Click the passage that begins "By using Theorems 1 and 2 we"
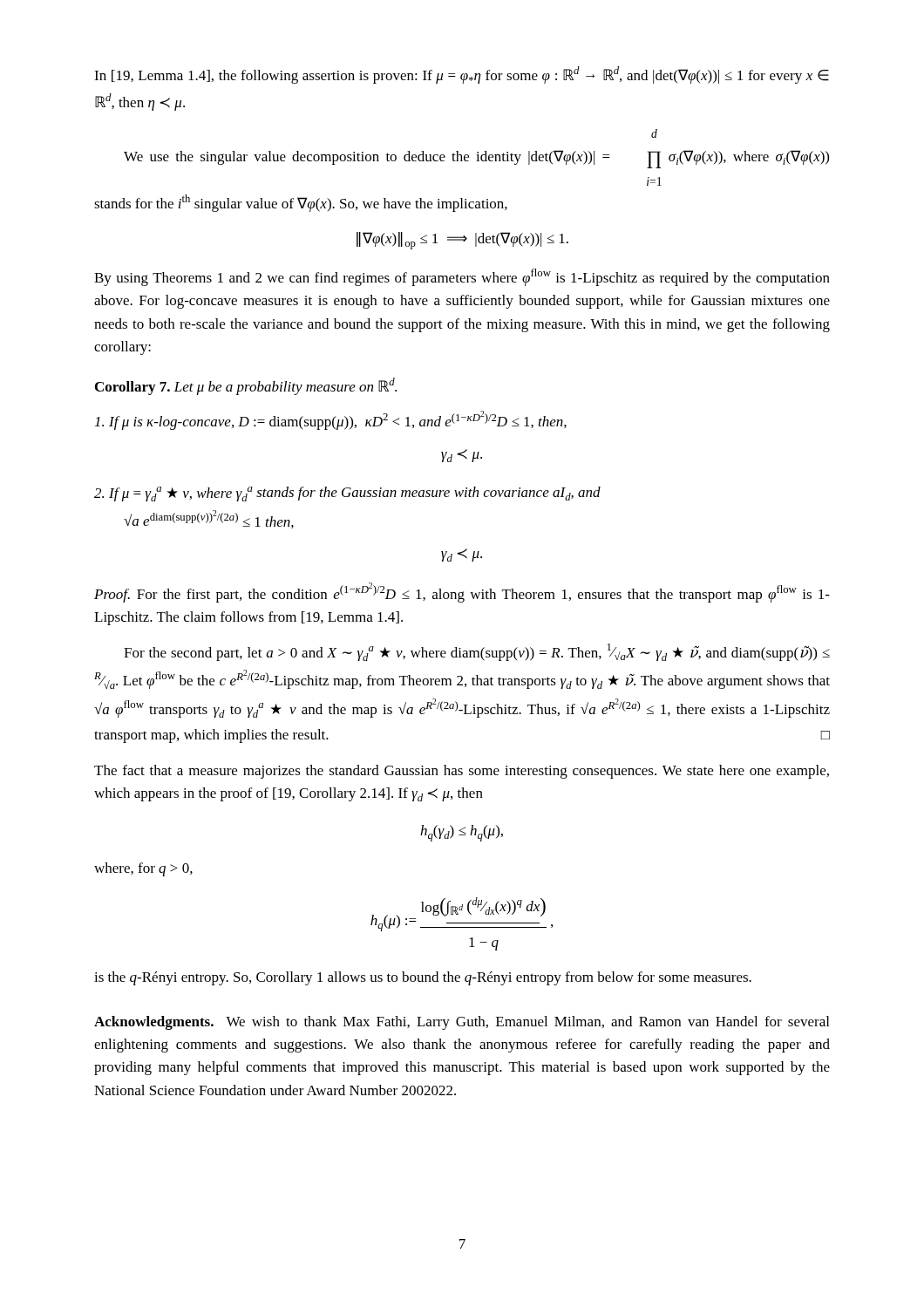 click(462, 312)
